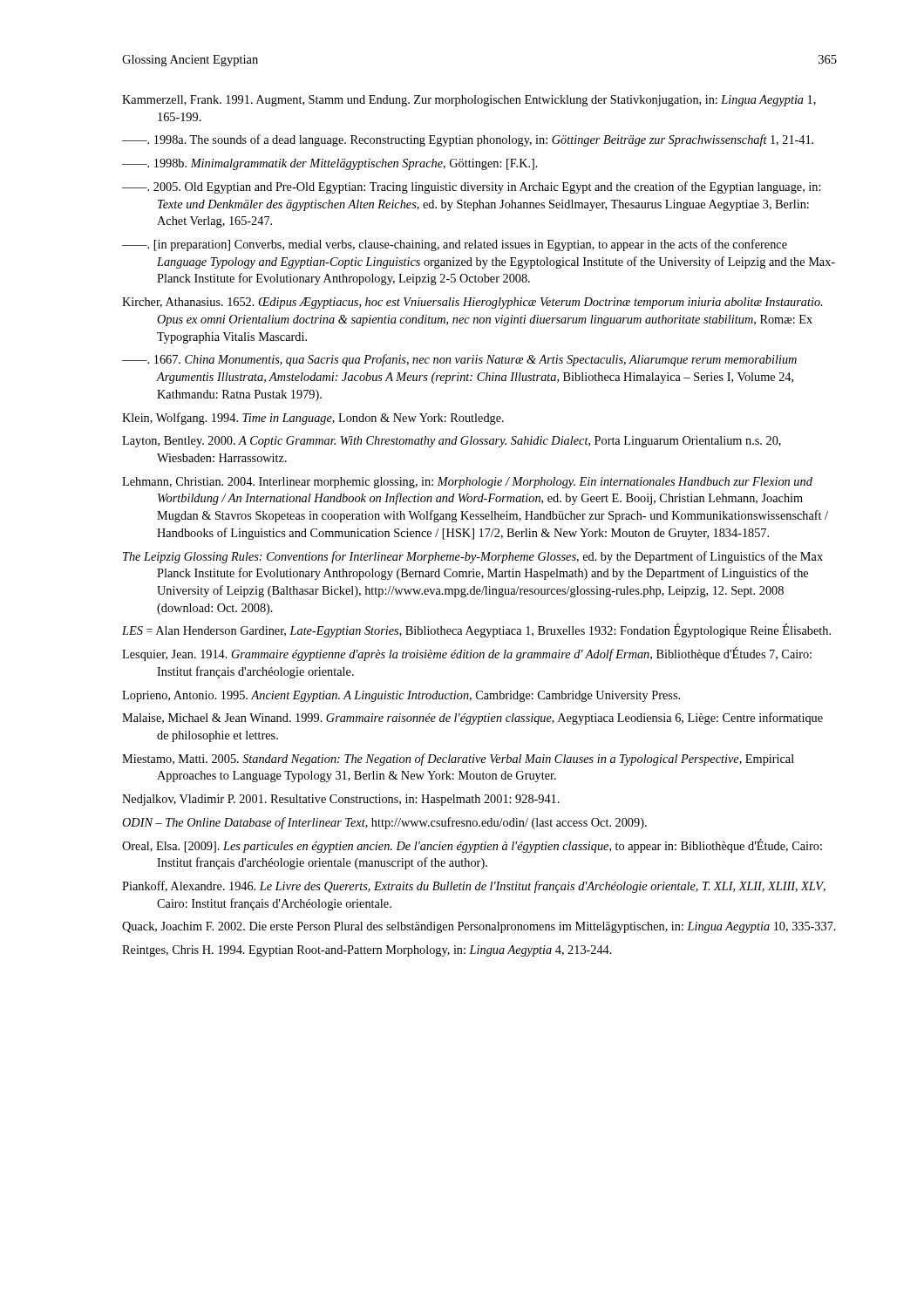The height and width of the screenshot is (1308, 924).
Task: Find the block on this page that starts "——. 1998a. The"
Action: coord(468,140)
